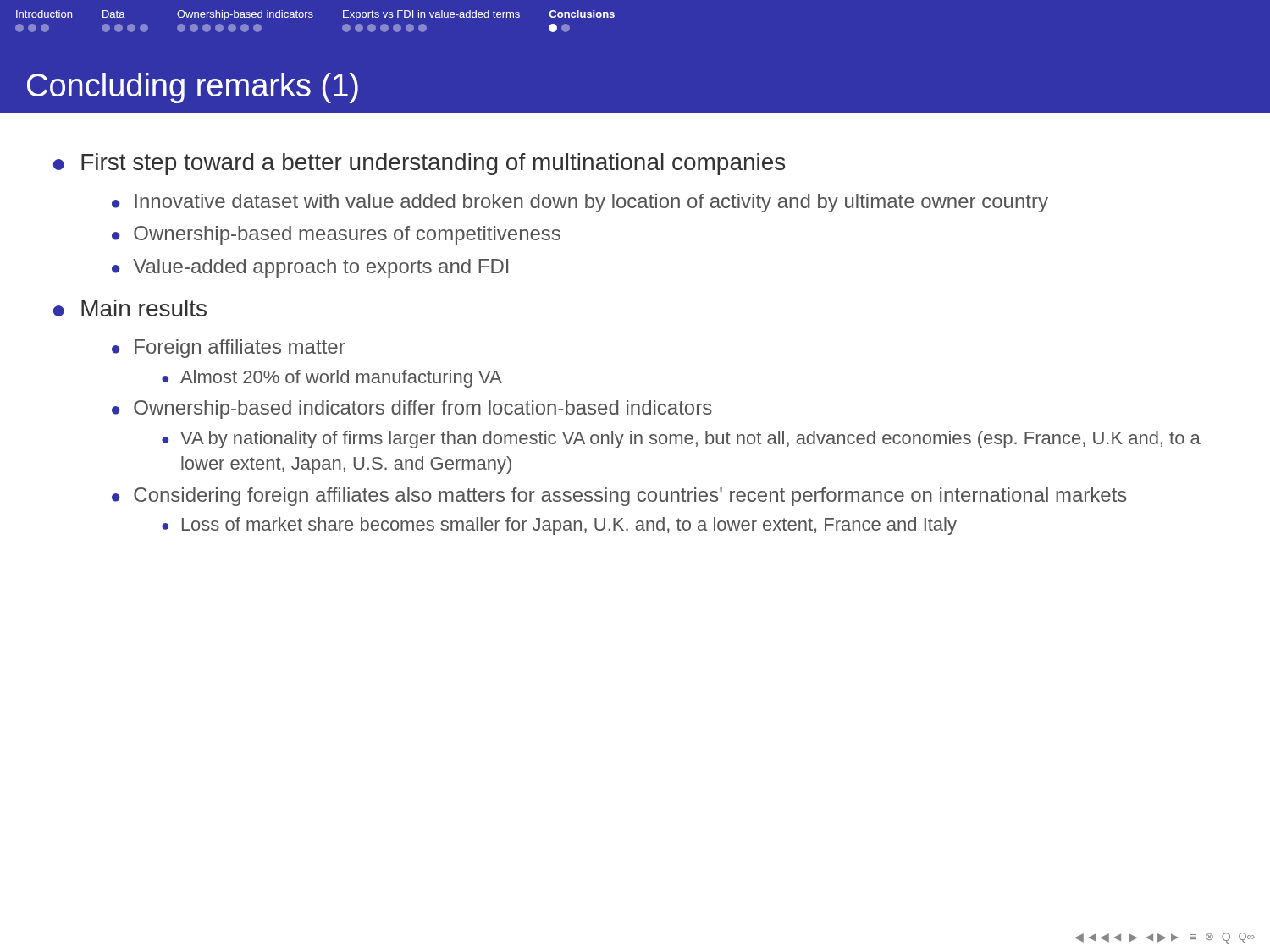The height and width of the screenshot is (952, 1270).
Task: Navigate to the text block starting "● Ownership-based indicators"
Action: coord(411,409)
